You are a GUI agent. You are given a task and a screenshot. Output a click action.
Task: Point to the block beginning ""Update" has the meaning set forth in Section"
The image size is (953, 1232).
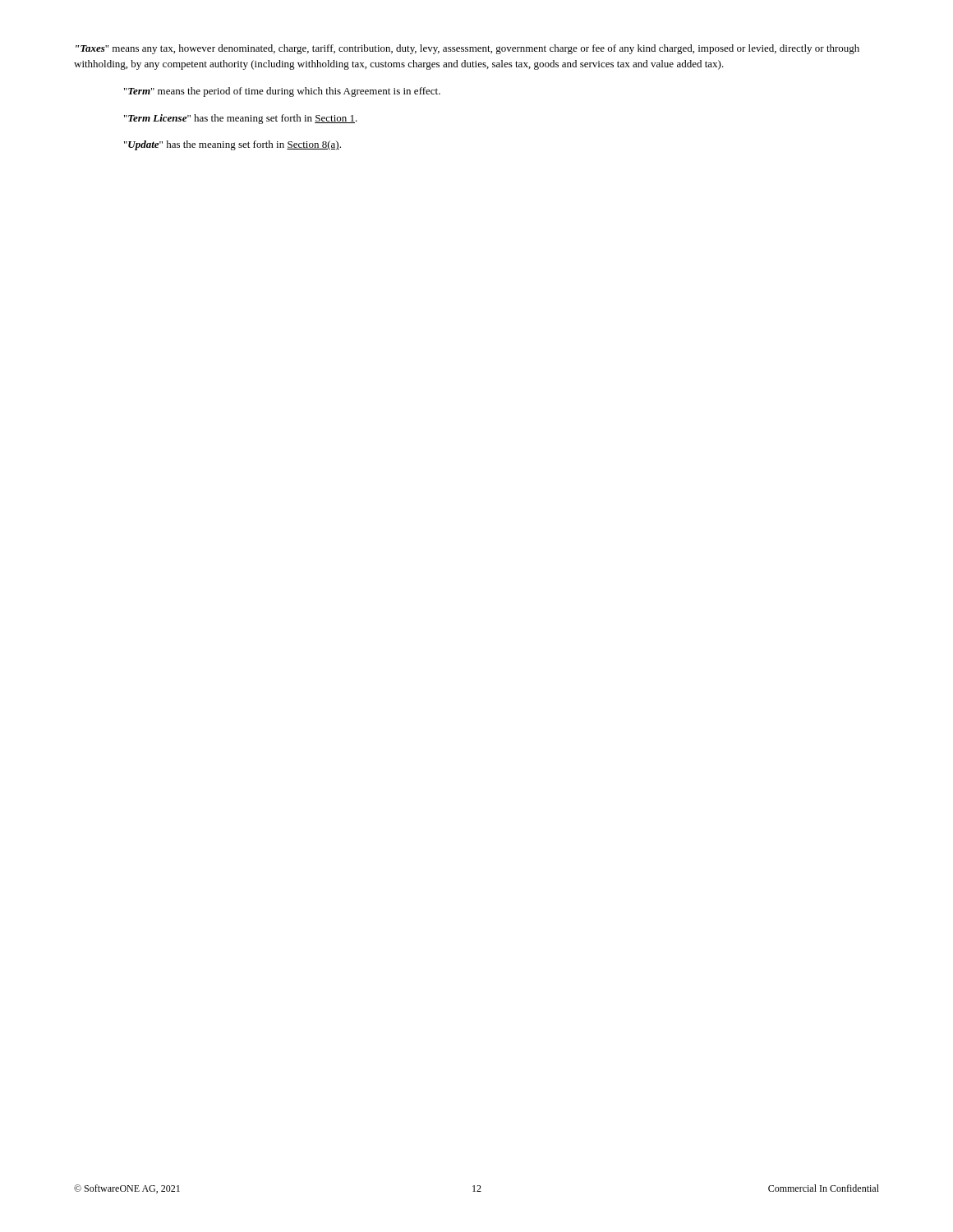click(x=232, y=144)
